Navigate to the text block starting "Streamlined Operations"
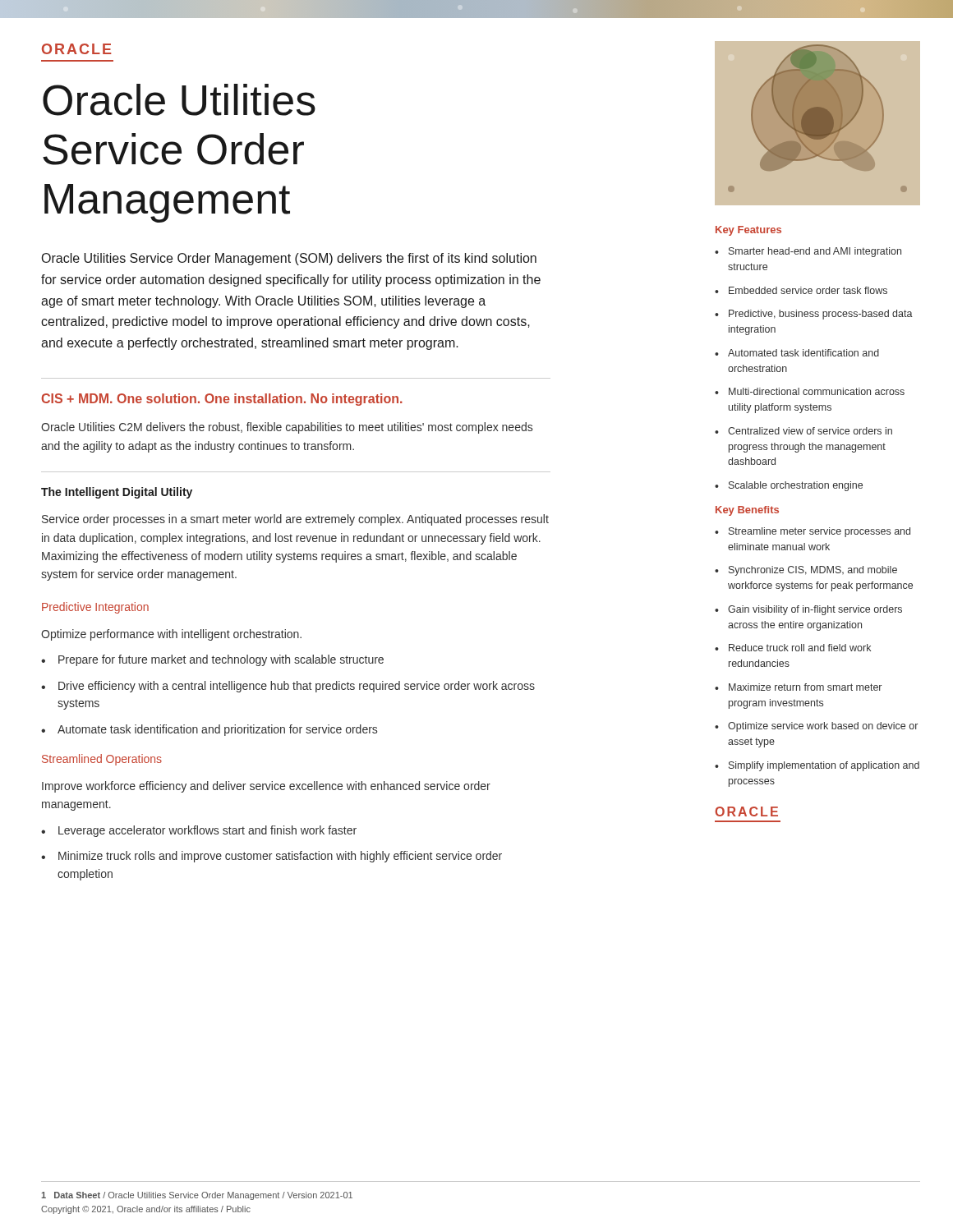This screenshot has height=1232, width=953. coord(102,760)
